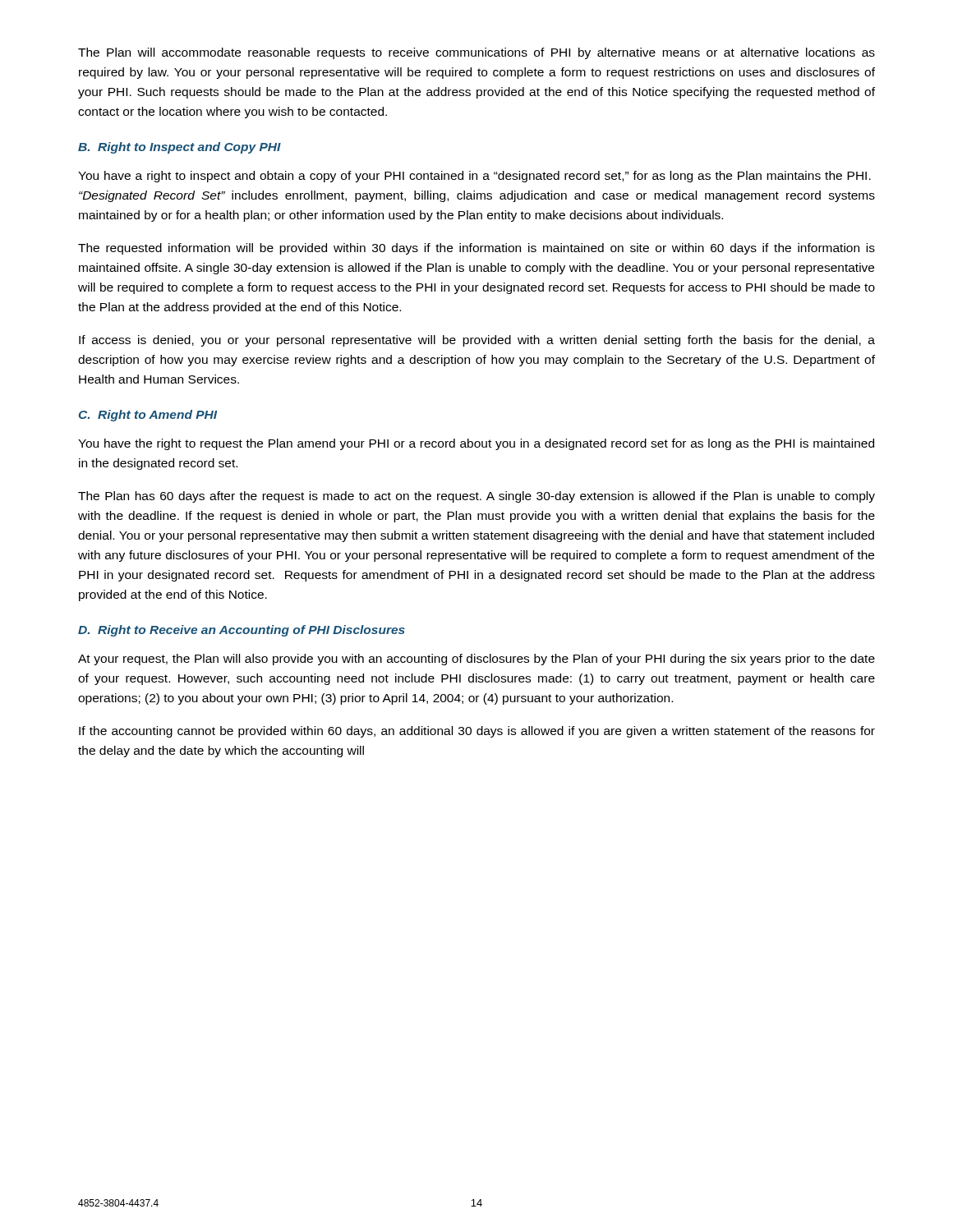Click on the passage starting "C. Right to Amend"
The image size is (953, 1232).
[147, 415]
